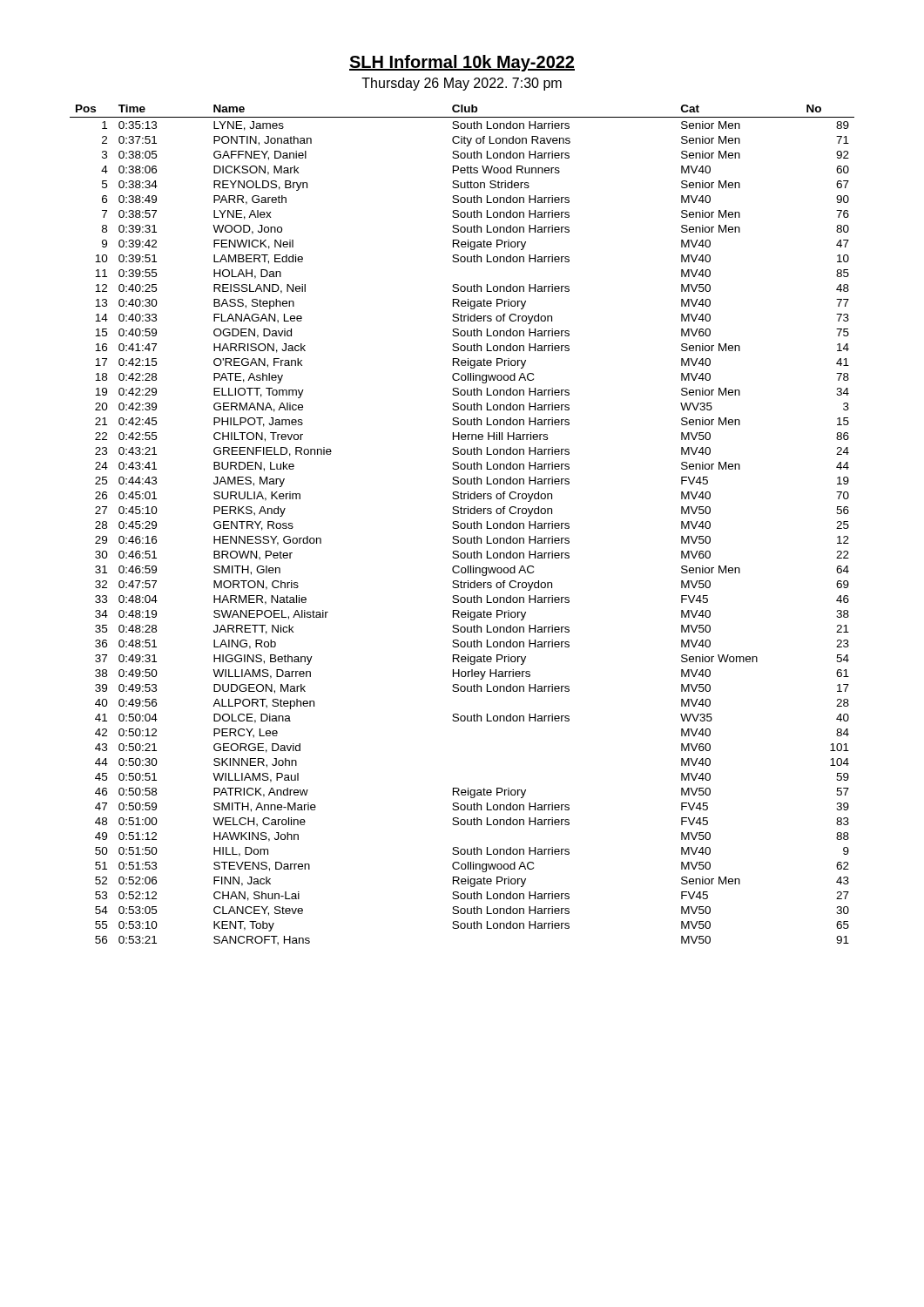Image resolution: width=924 pixels, height=1307 pixels.
Task: Navigate to the region starting "SLH Informal 10k May-2022"
Action: click(462, 62)
